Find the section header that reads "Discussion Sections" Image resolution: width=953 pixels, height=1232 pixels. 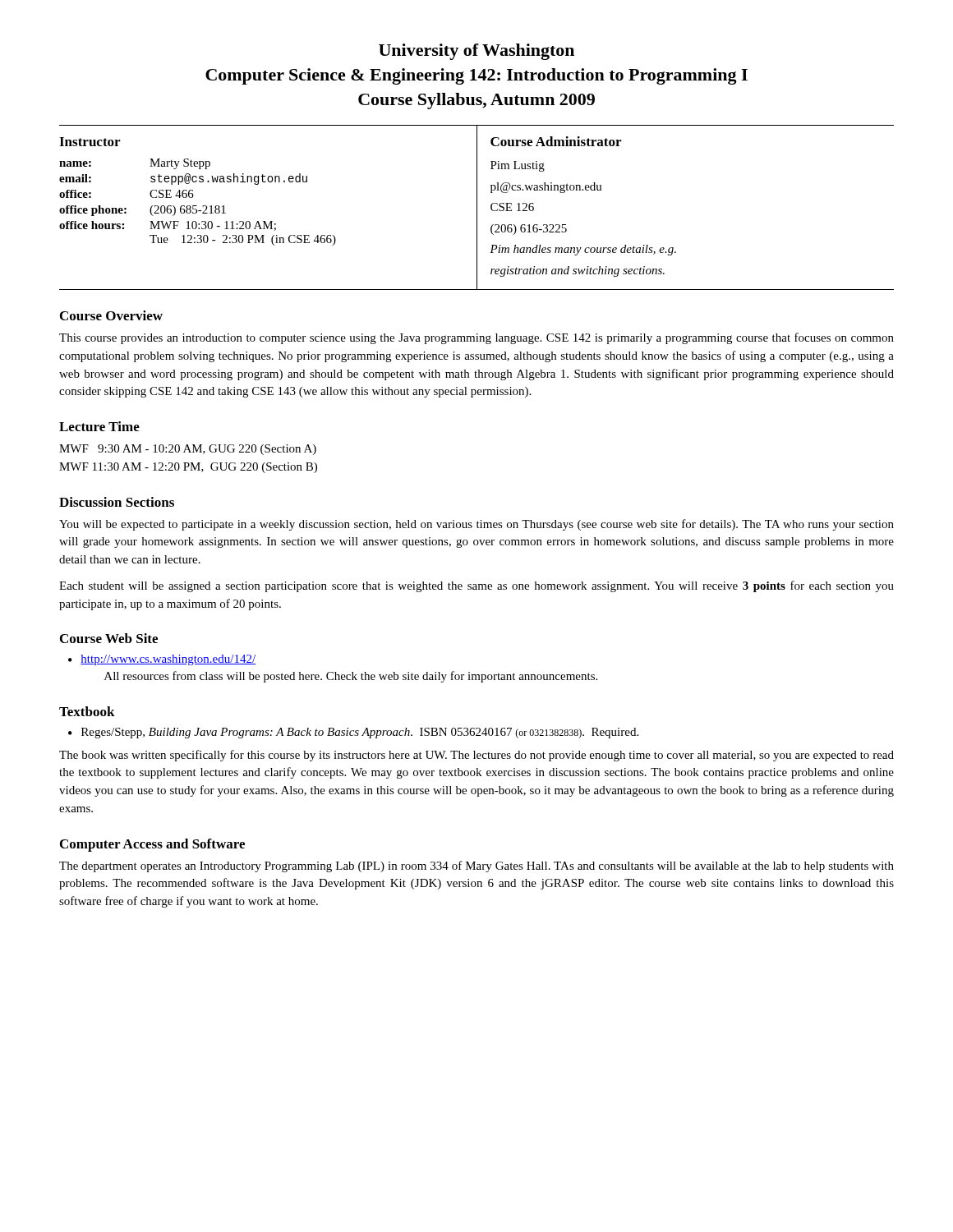pyautogui.click(x=117, y=502)
